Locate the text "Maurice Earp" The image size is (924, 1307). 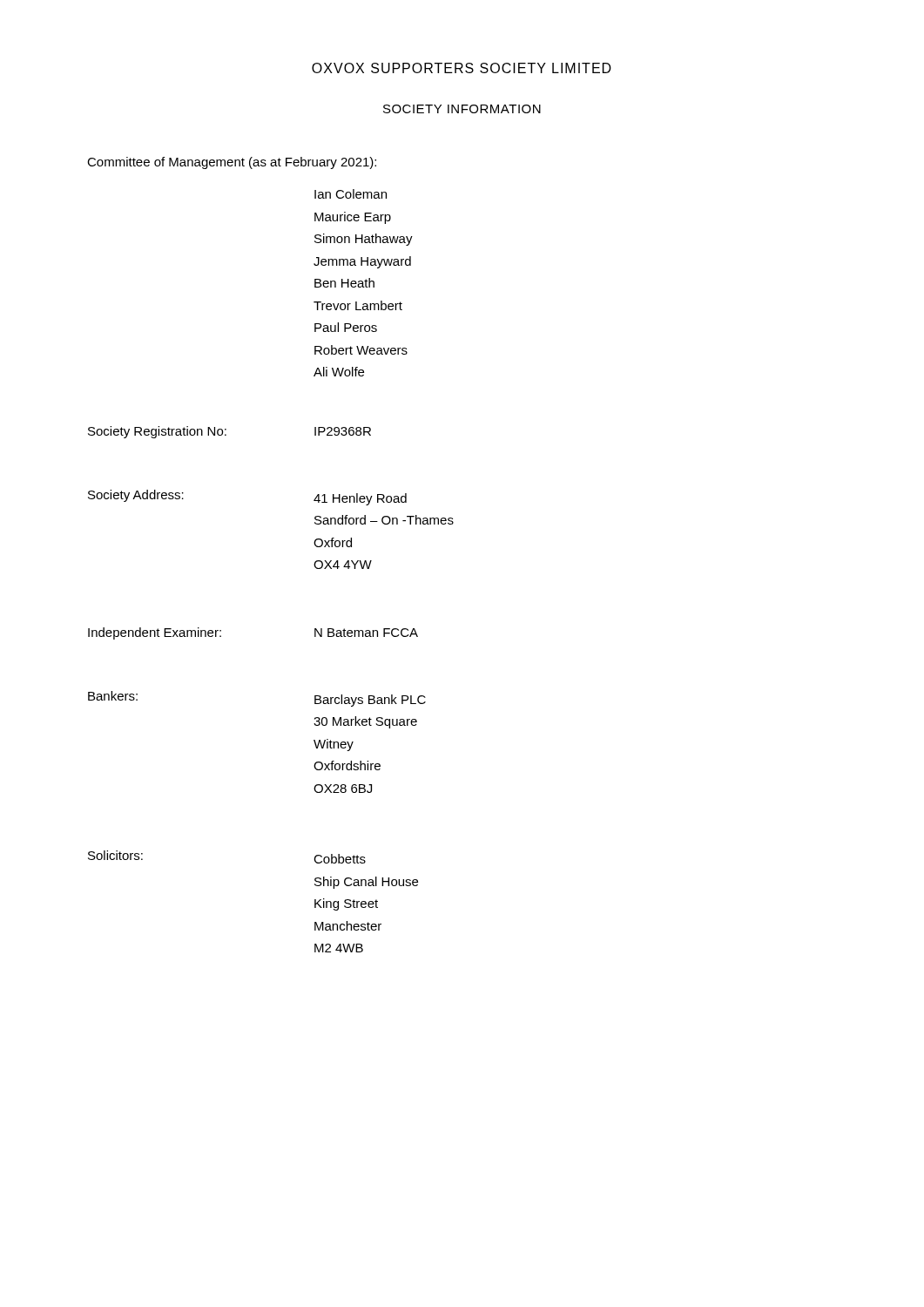[x=352, y=216]
